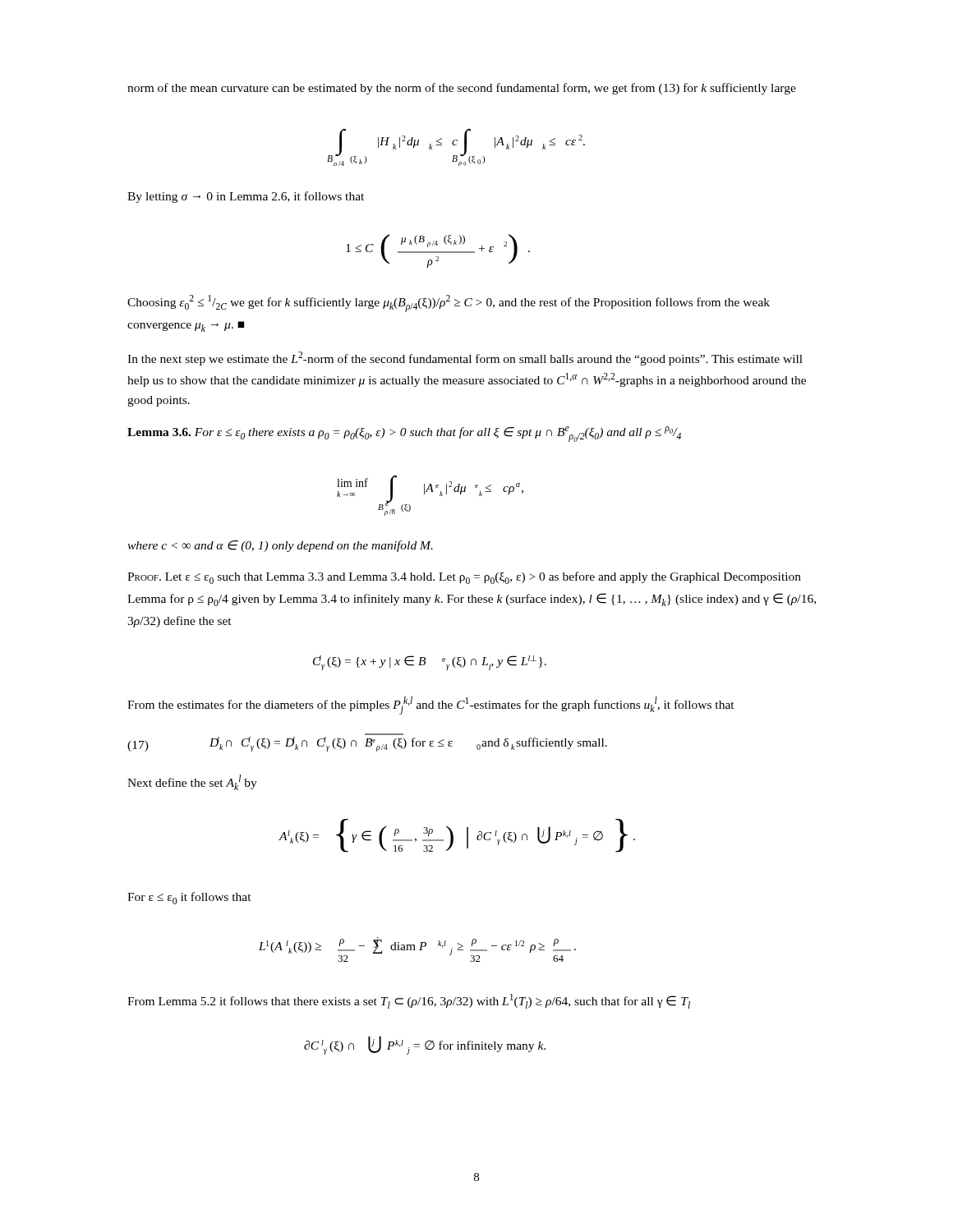This screenshot has width=953, height=1232.
Task: Find the text block starting "Proof. Let ε ≤ ε0 such that"
Action: pyautogui.click(x=472, y=598)
